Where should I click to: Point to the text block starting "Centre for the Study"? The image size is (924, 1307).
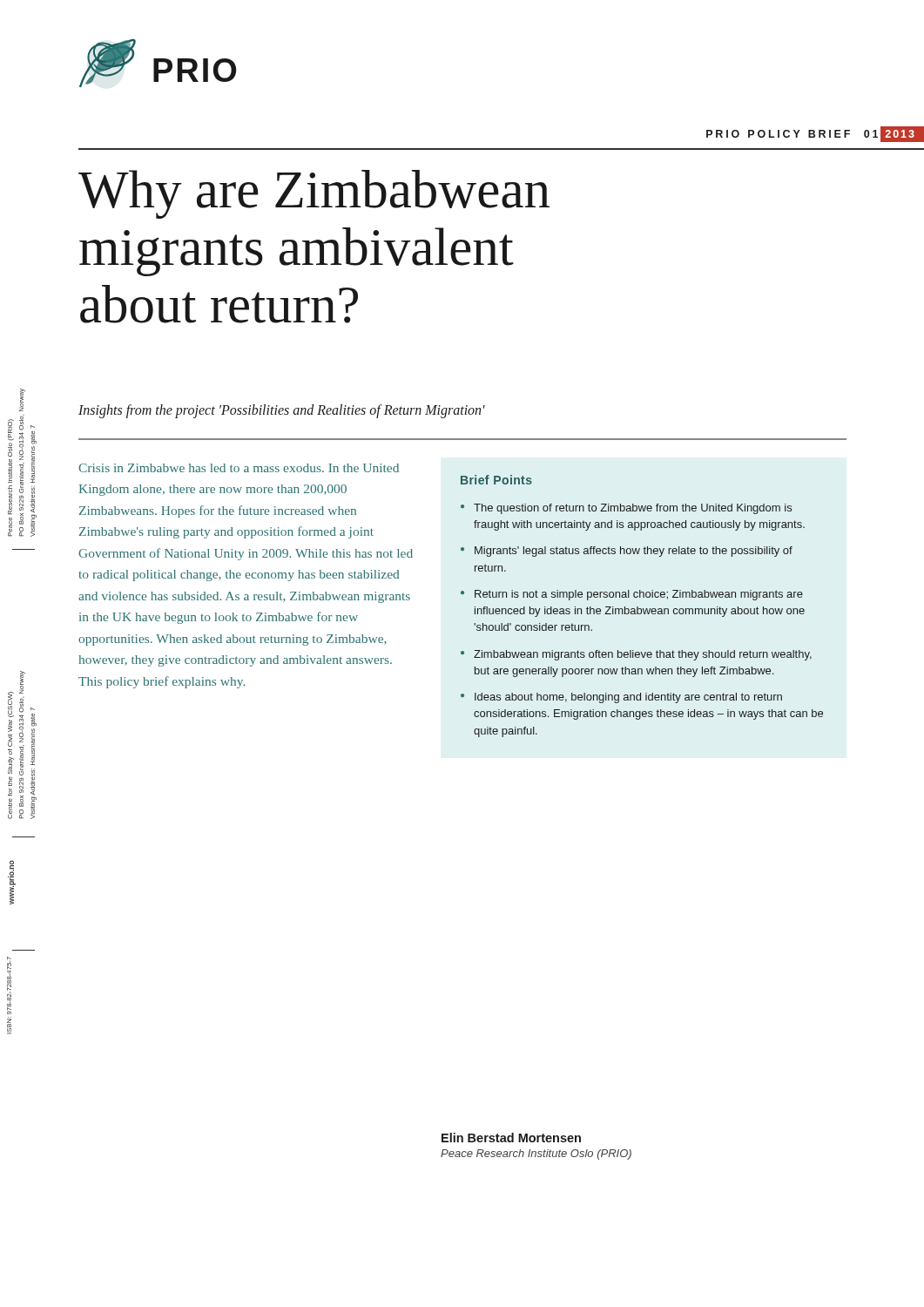(22, 745)
